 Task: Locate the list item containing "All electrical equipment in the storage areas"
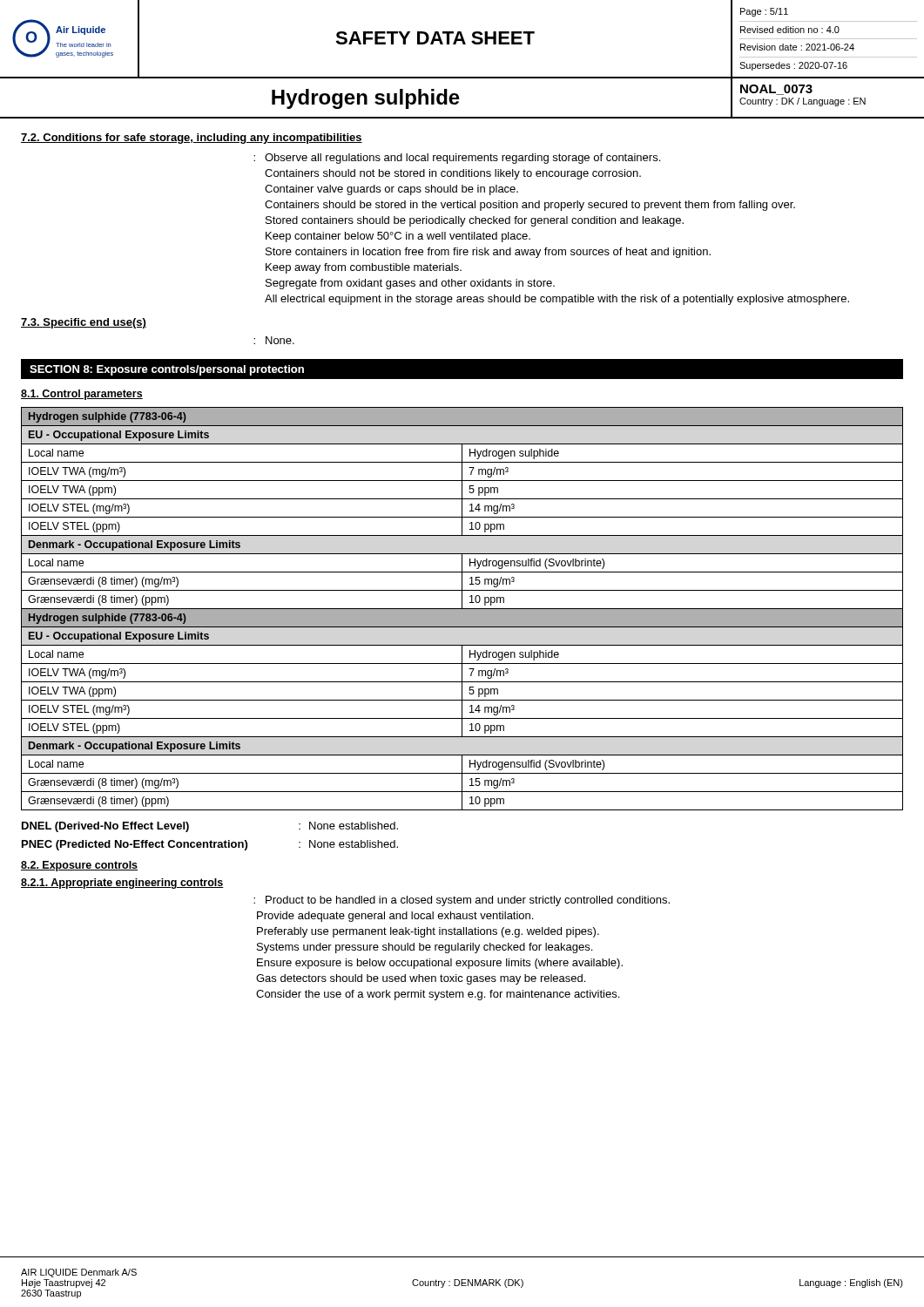coord(462,298)
